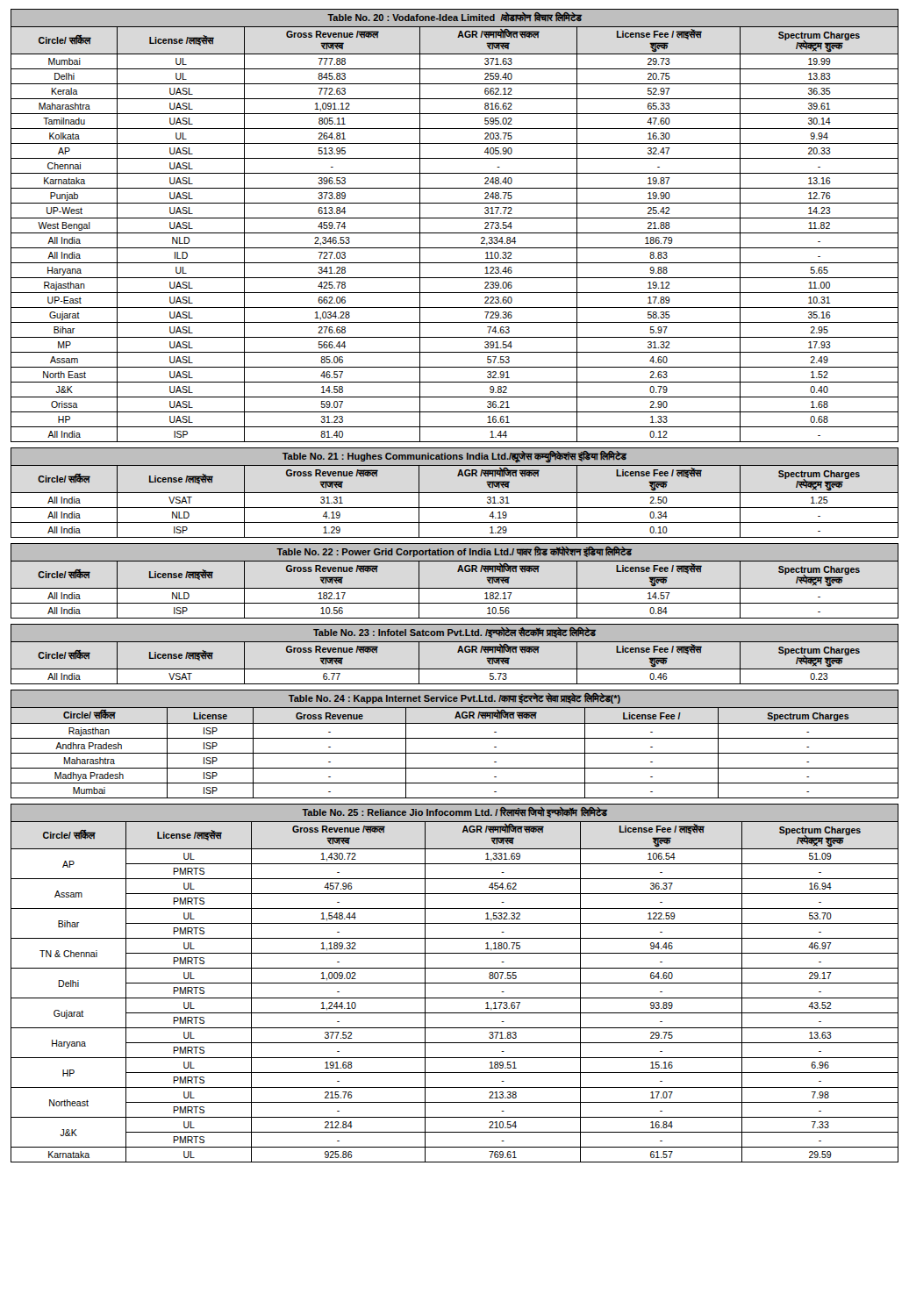Select the table that reads "TN & Chennai"
Viewport: 909px width, 1316px height.
pos(454,983)
